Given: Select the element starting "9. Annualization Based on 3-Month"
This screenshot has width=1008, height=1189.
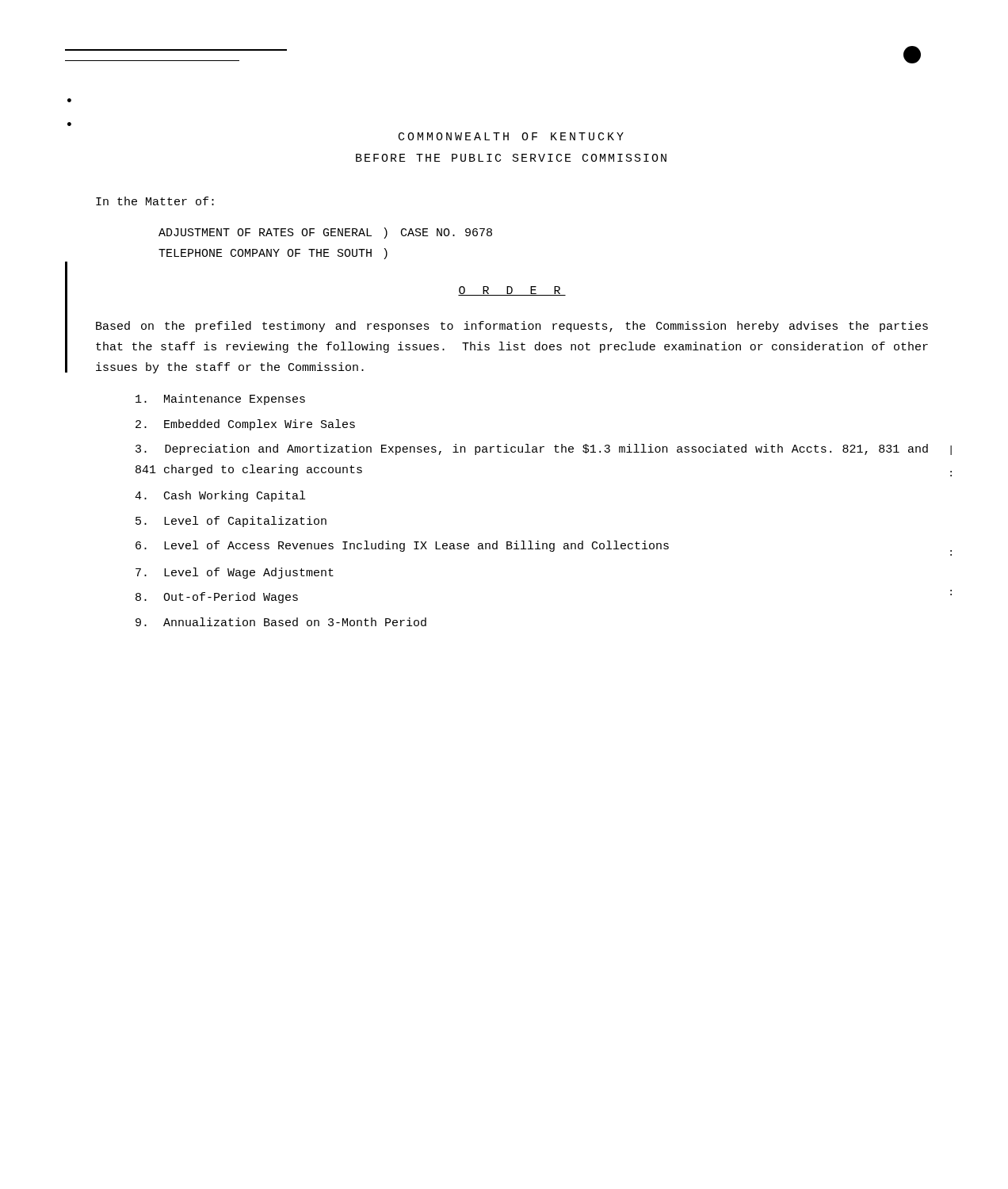Looking at the screenshot, I should tap(281, 623).
